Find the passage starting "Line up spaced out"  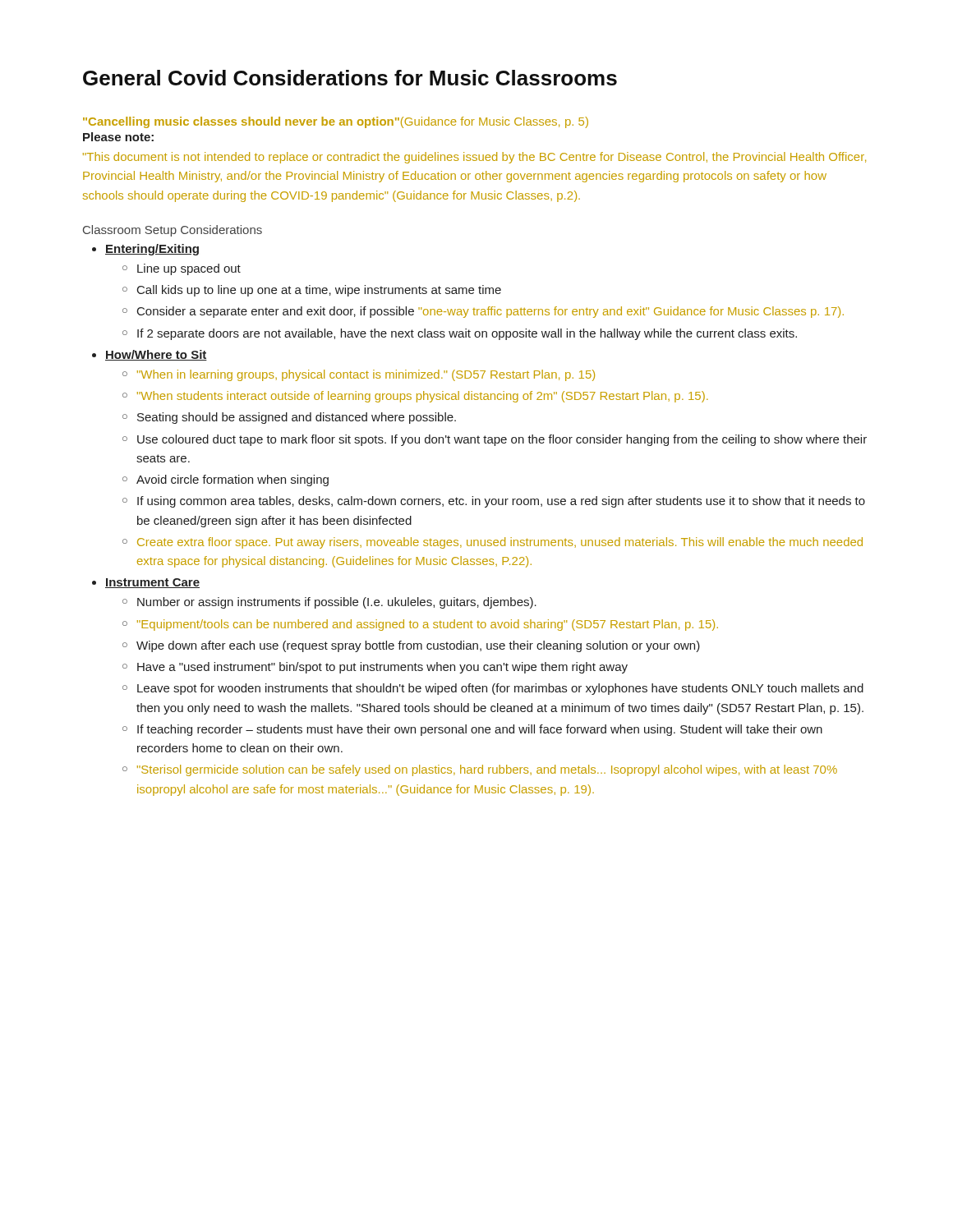188,268
